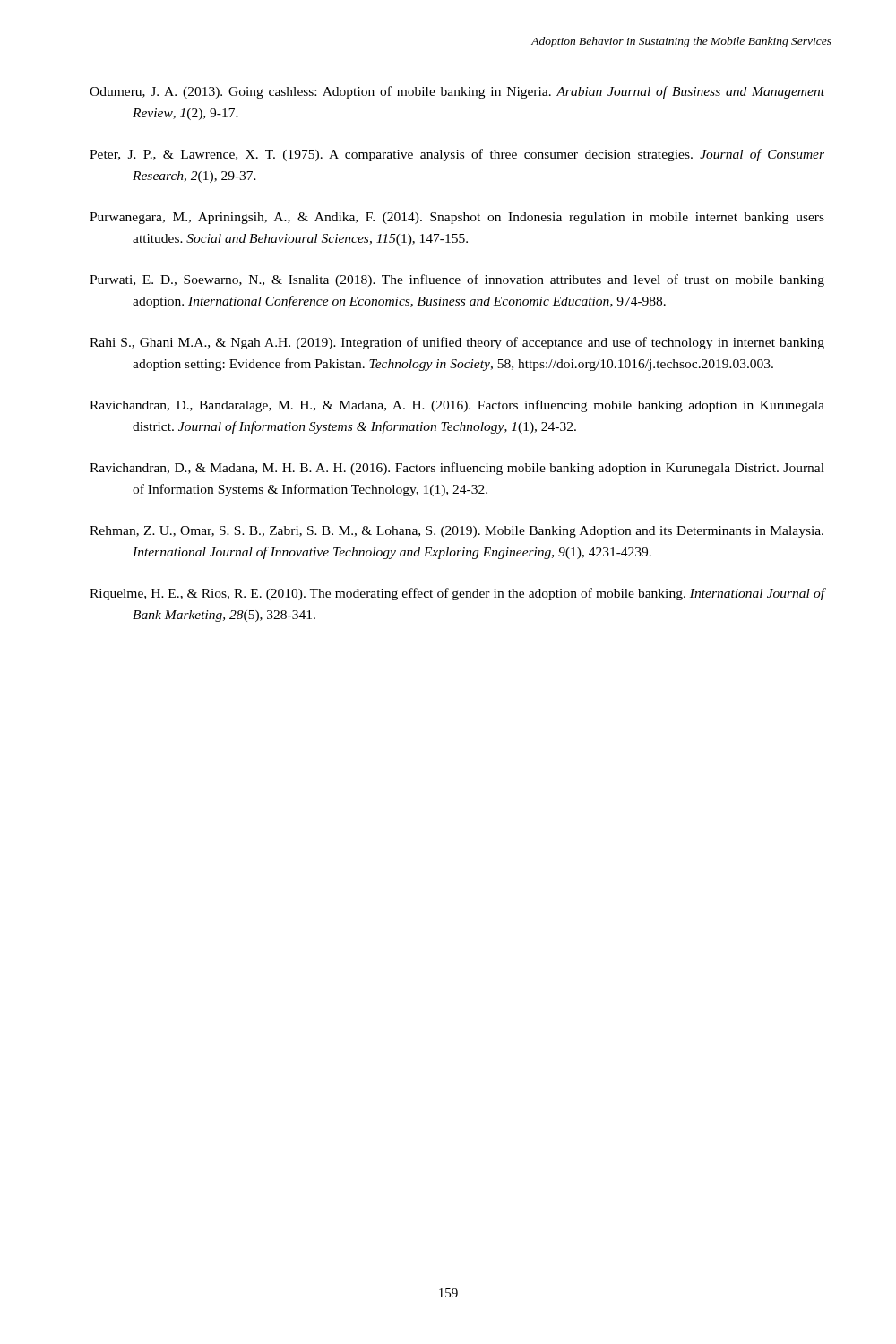Locate the text block starting "Purwanegara, M., Apriningsih, A., &"
This screenshot has width=896, height=1344.
coord(457,227)
